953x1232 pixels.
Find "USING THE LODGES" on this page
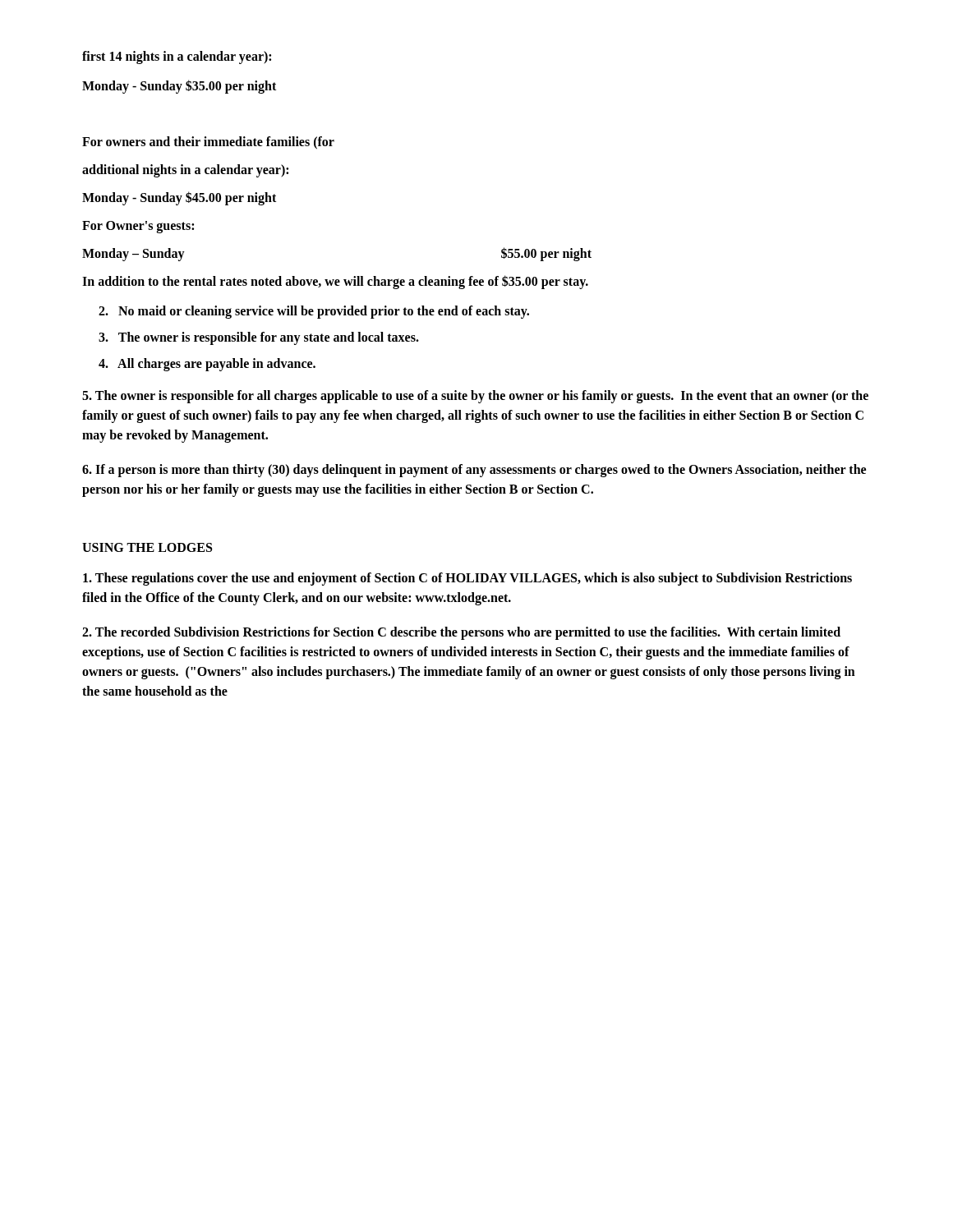[147, 547]
